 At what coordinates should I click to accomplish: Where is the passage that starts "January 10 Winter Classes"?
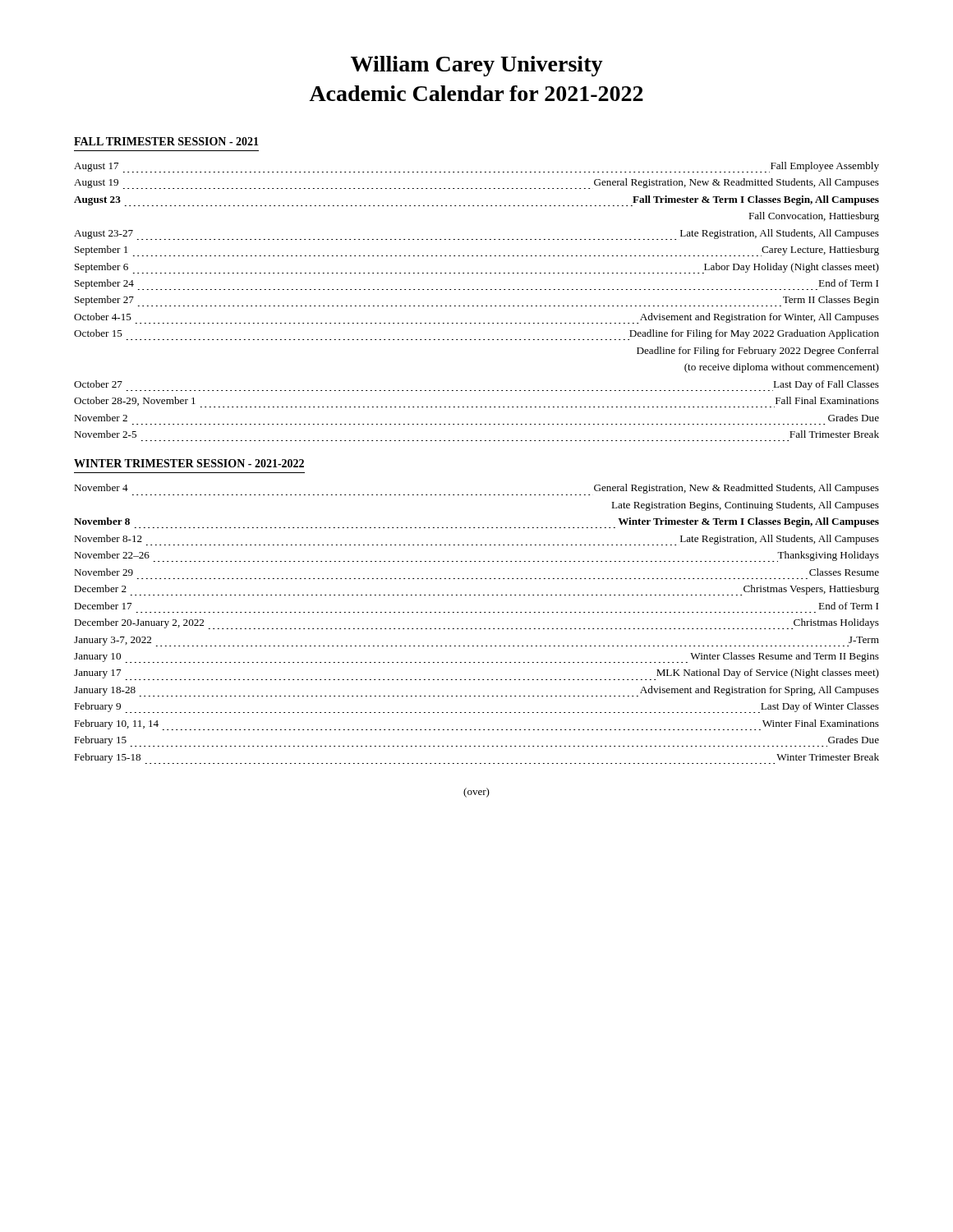pos(476,656)
